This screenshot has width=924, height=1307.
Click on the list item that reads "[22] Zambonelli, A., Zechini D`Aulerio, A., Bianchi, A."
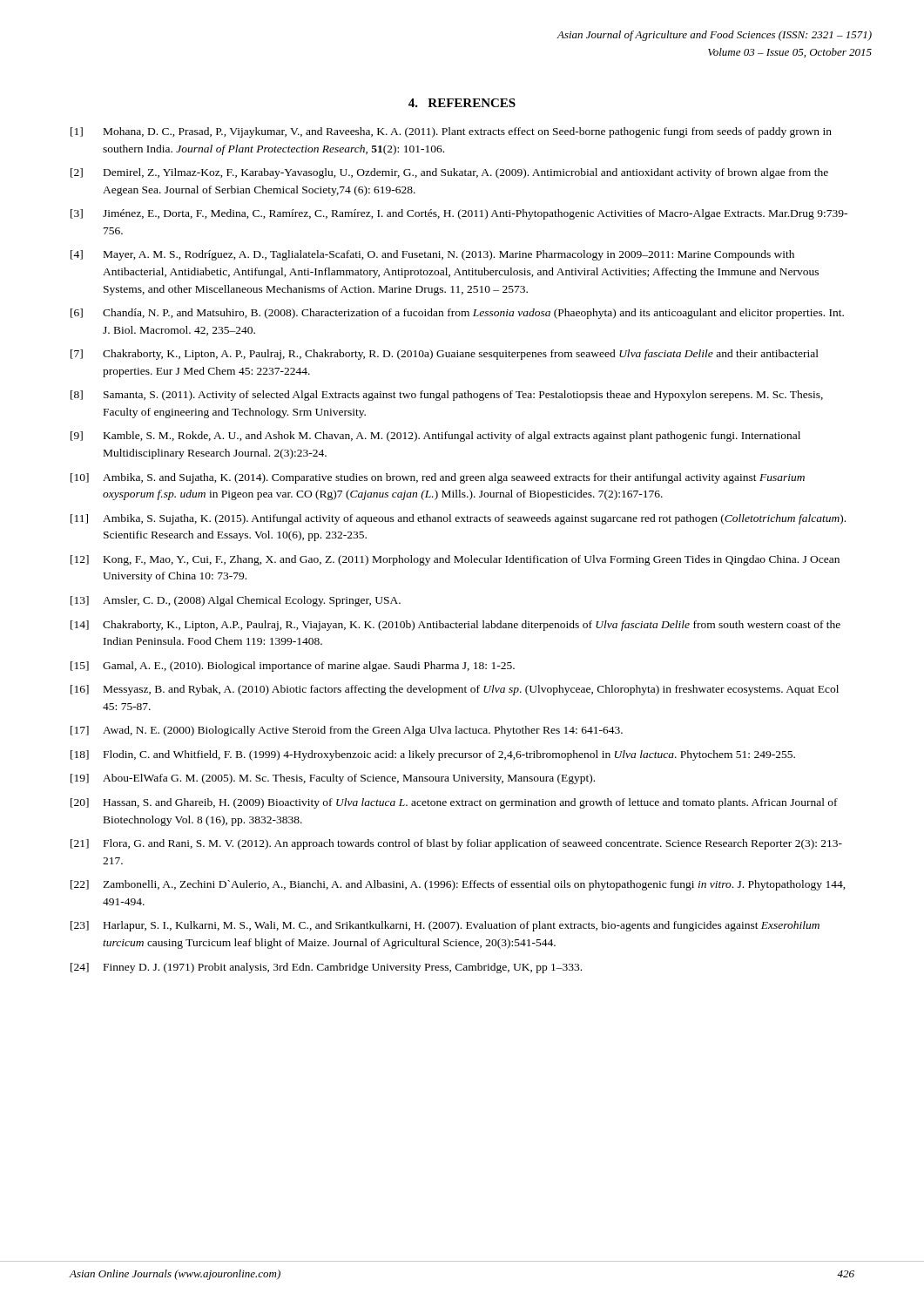[462, 893]
